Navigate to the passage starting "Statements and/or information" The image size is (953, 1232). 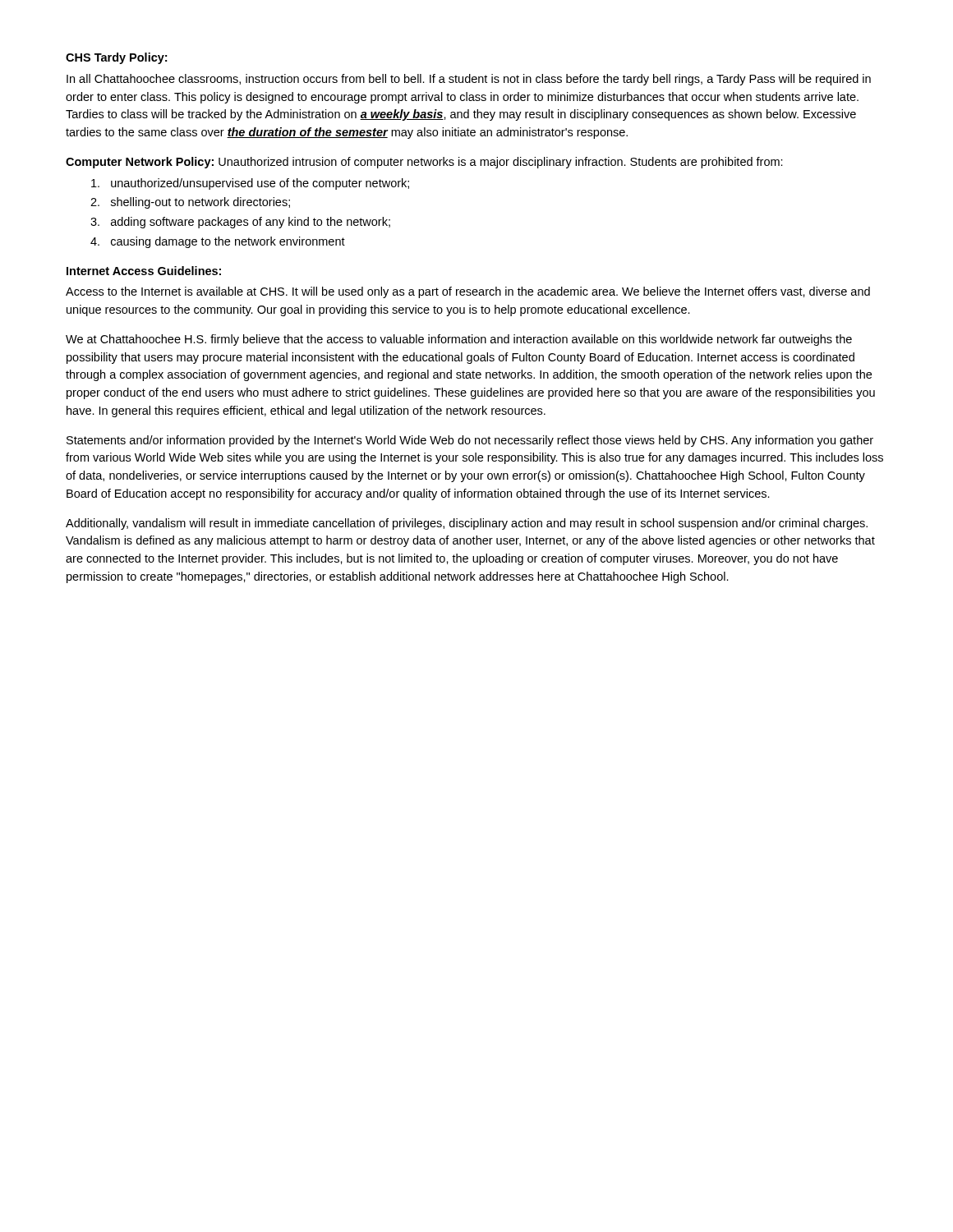[475, 467]
